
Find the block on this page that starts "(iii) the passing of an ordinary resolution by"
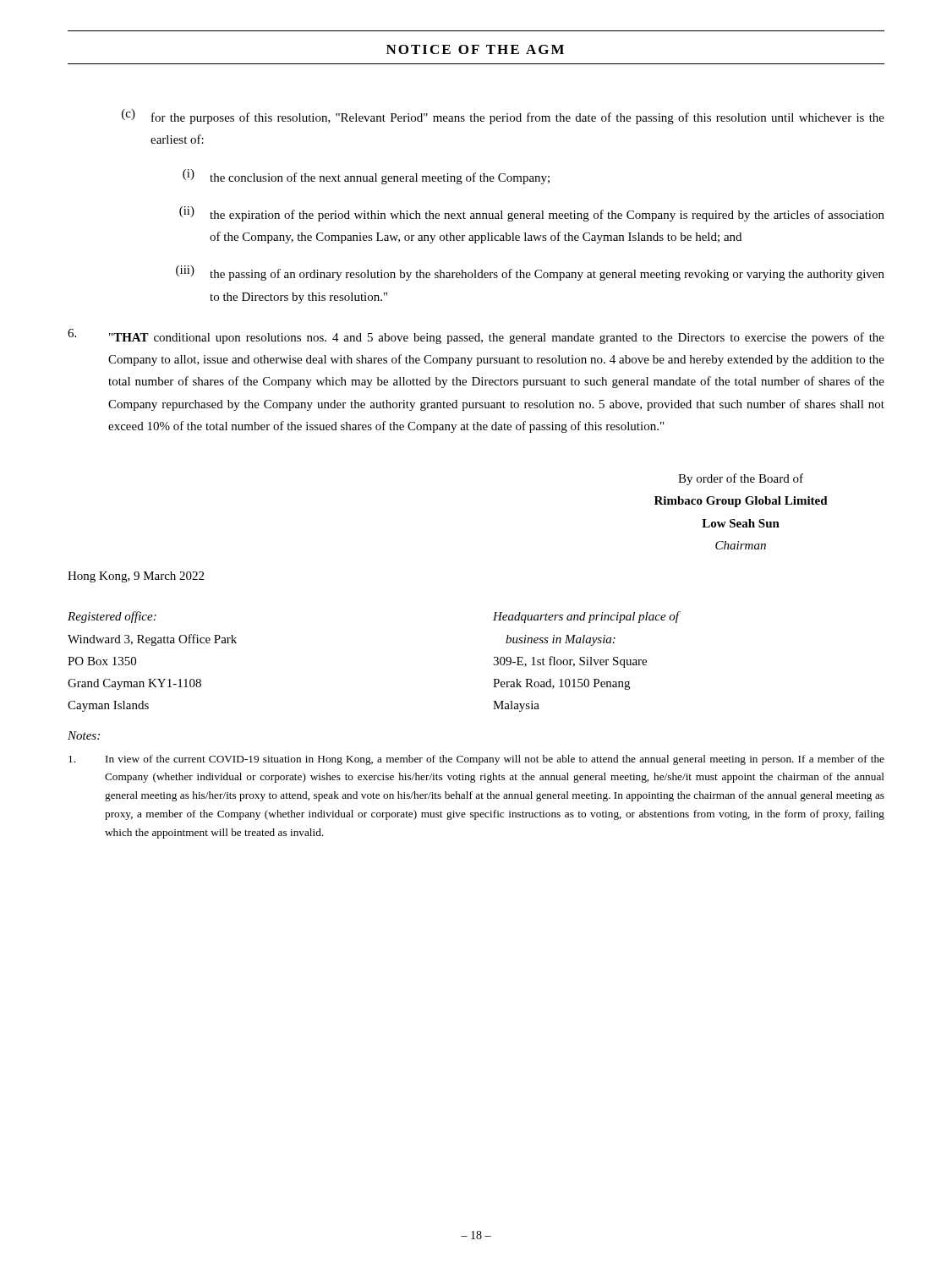510,285
